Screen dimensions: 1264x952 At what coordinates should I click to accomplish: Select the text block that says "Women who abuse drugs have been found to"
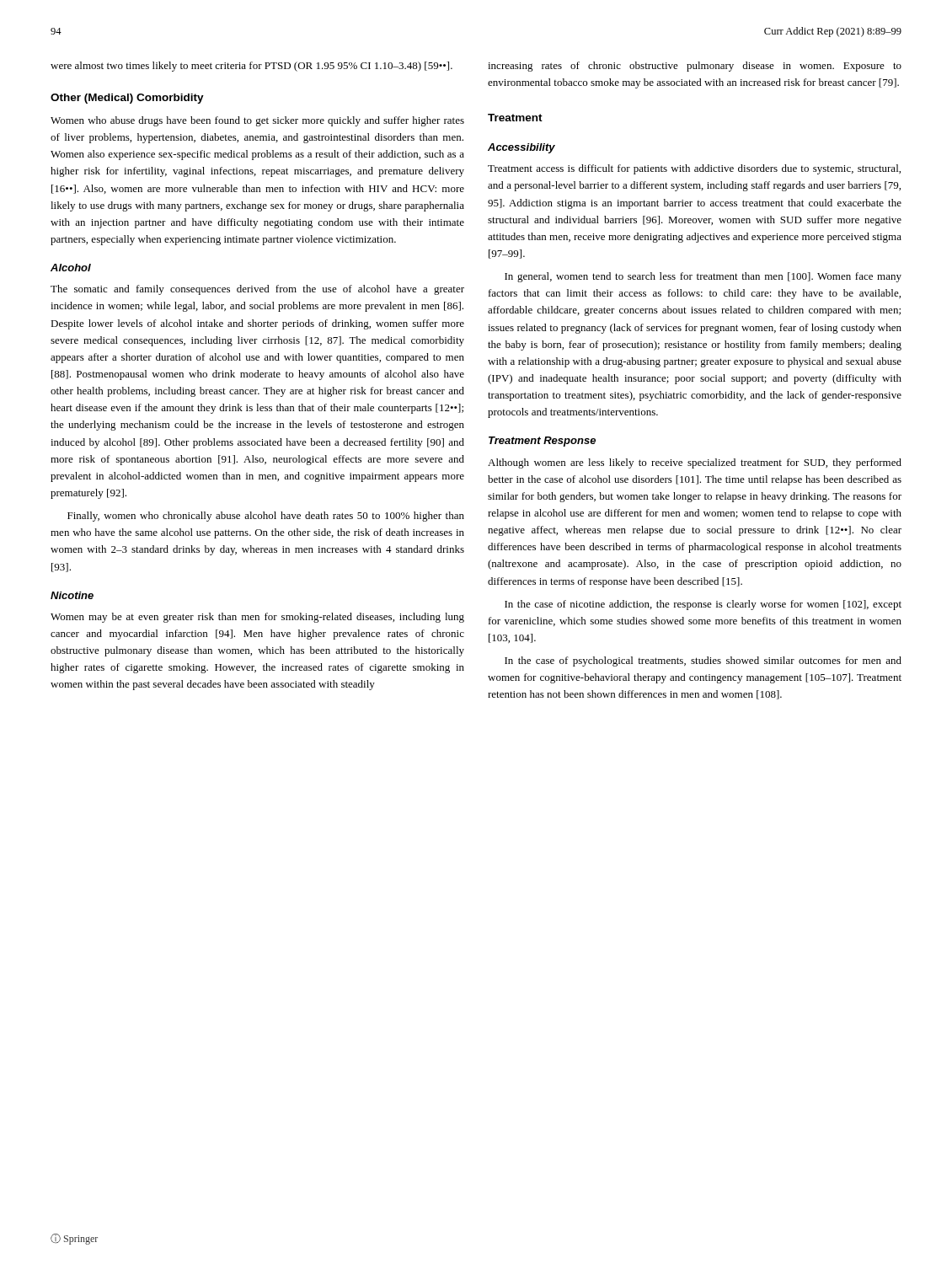(x=257, y=180)
